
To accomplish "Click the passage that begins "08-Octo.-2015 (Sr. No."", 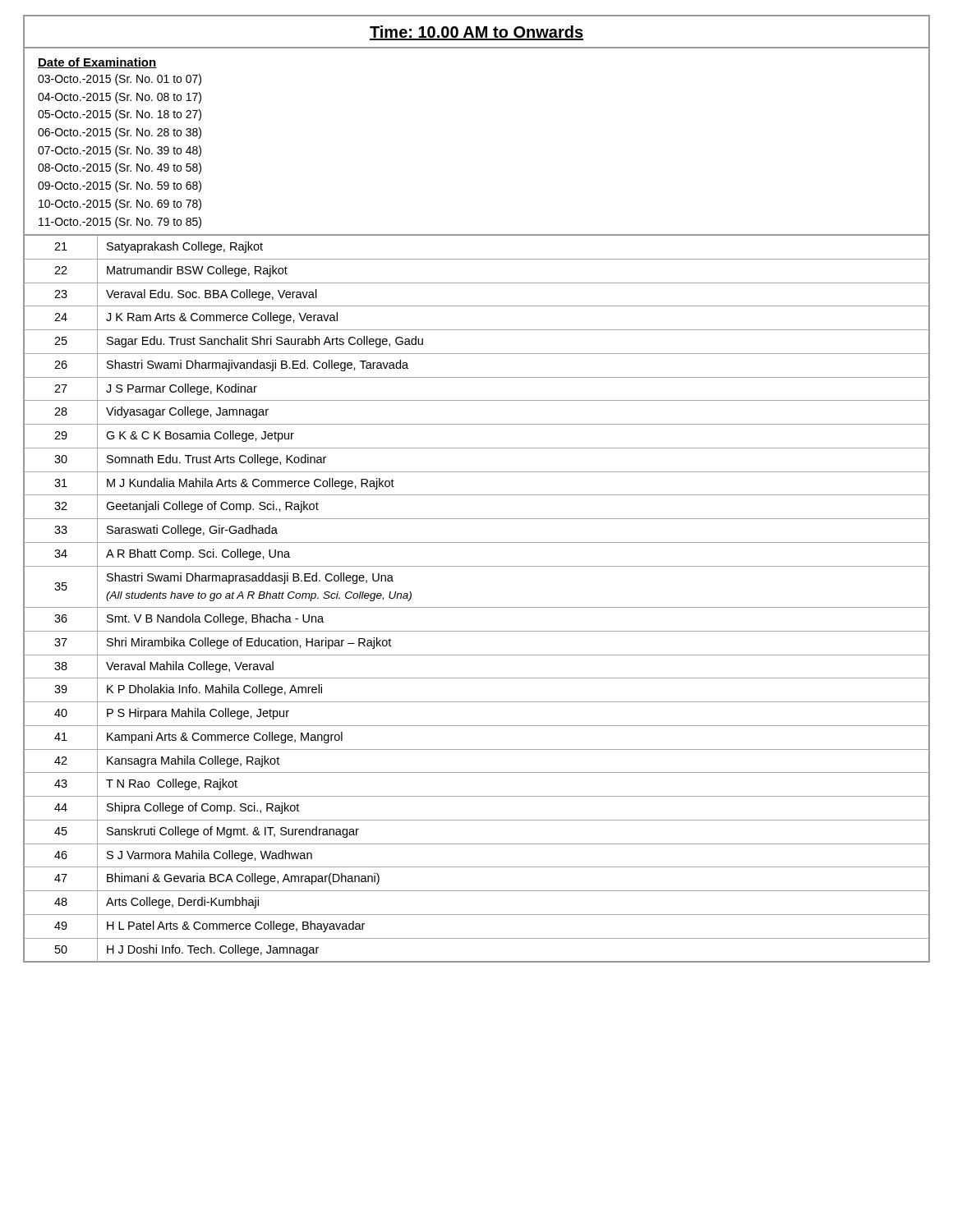I will click(x=120, y=168).
